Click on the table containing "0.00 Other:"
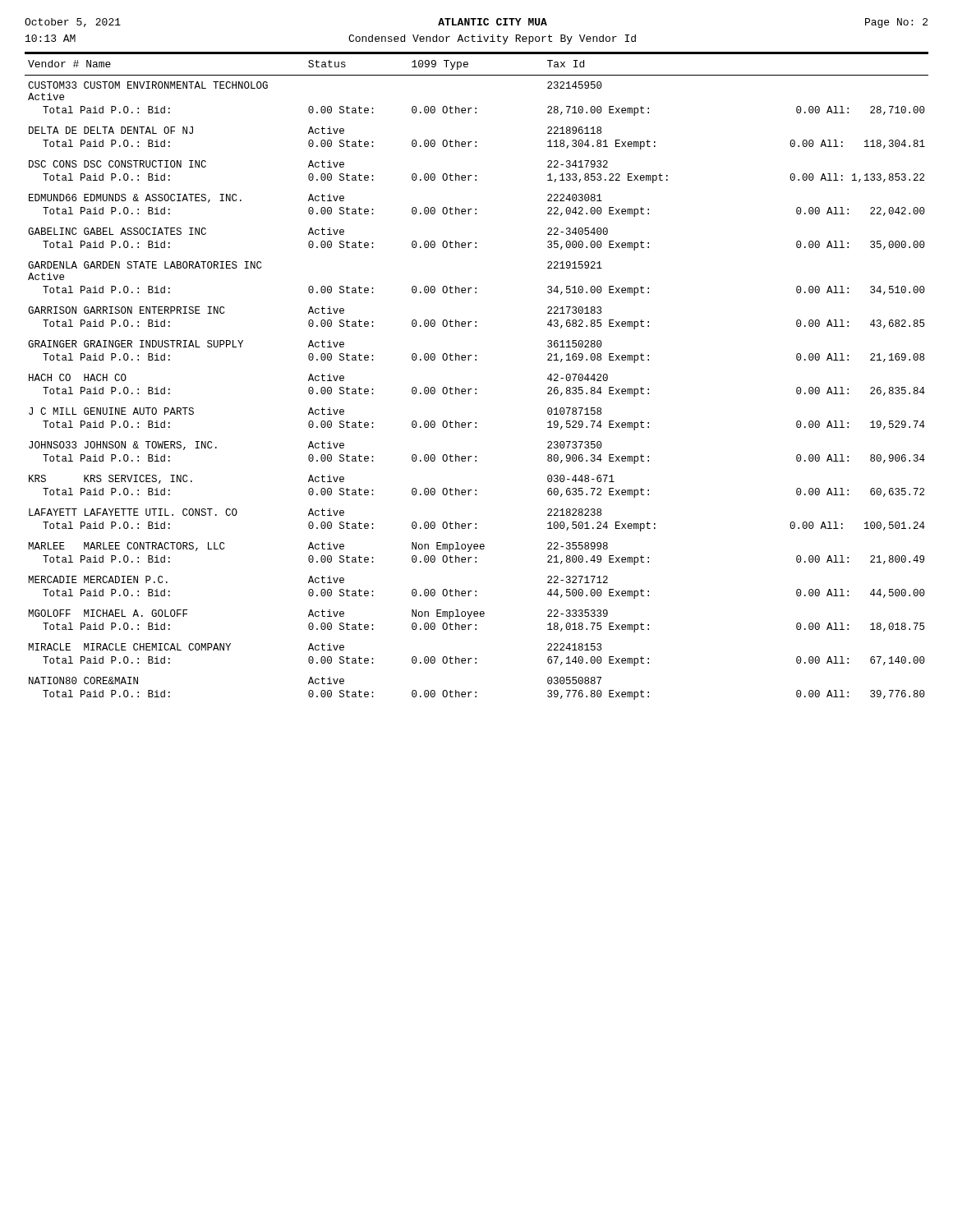The image size is (953, 1232). pos(476,379)
